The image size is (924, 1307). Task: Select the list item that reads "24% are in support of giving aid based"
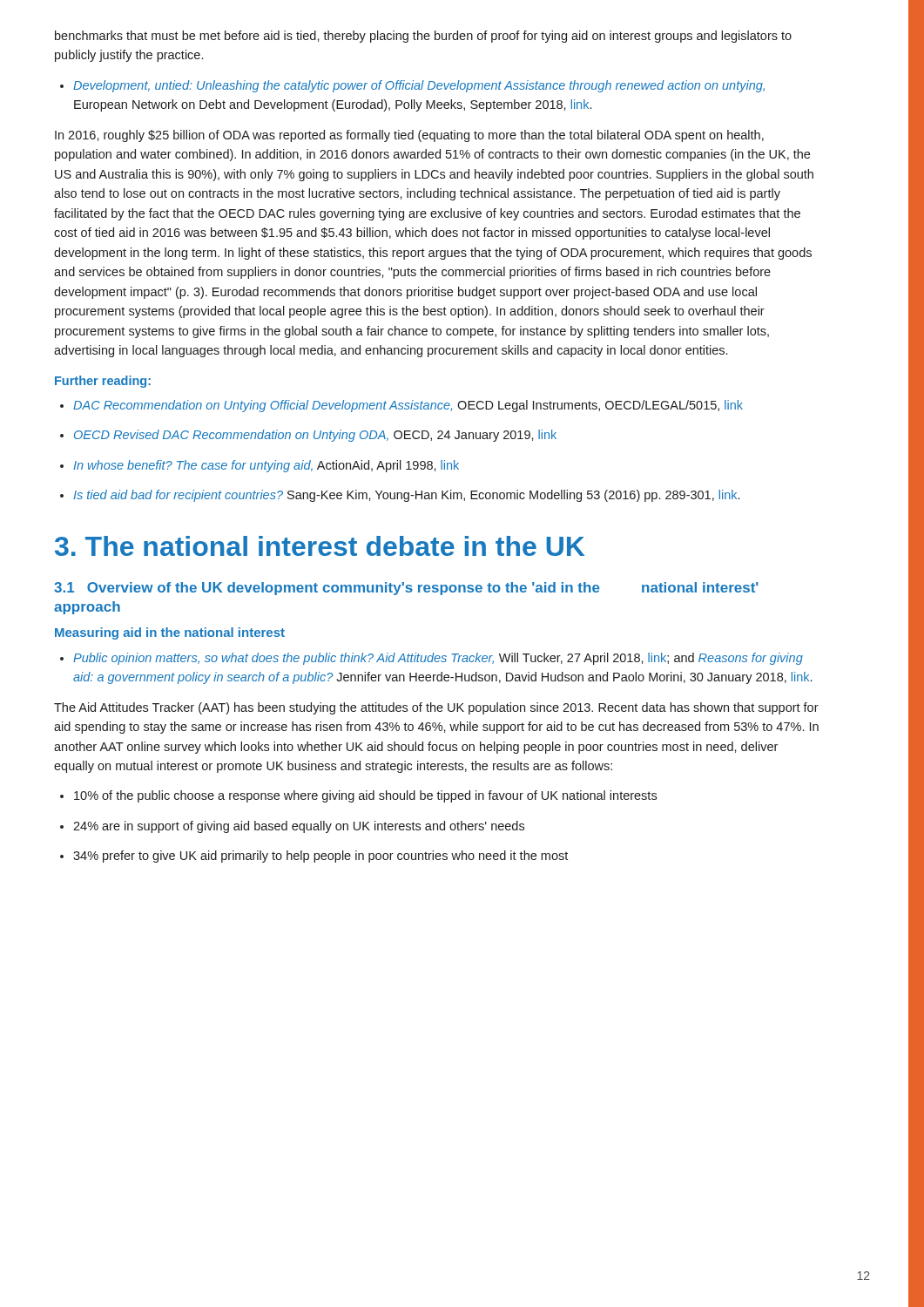(x=437, y=826)
